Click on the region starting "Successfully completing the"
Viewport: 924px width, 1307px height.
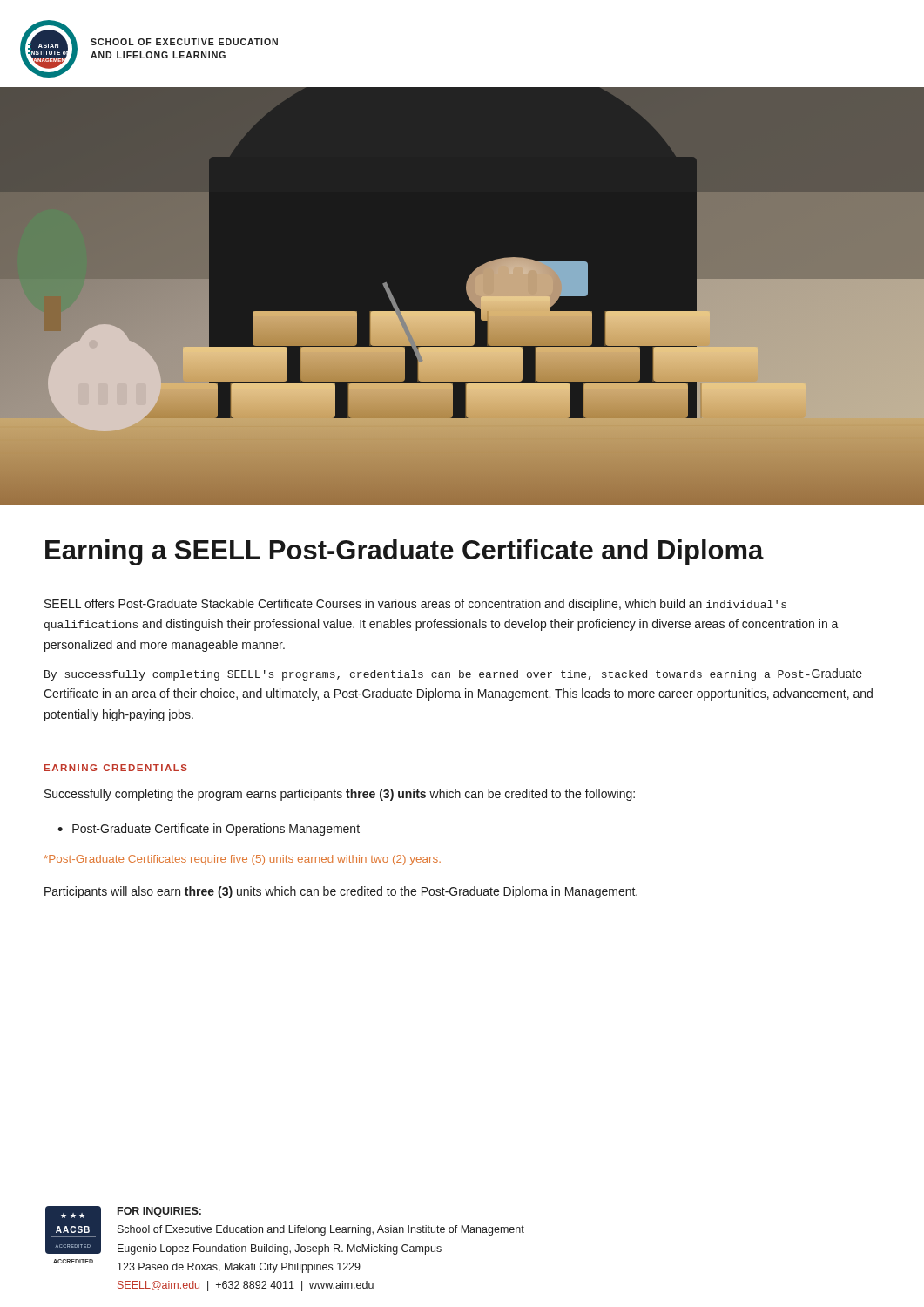340,794
